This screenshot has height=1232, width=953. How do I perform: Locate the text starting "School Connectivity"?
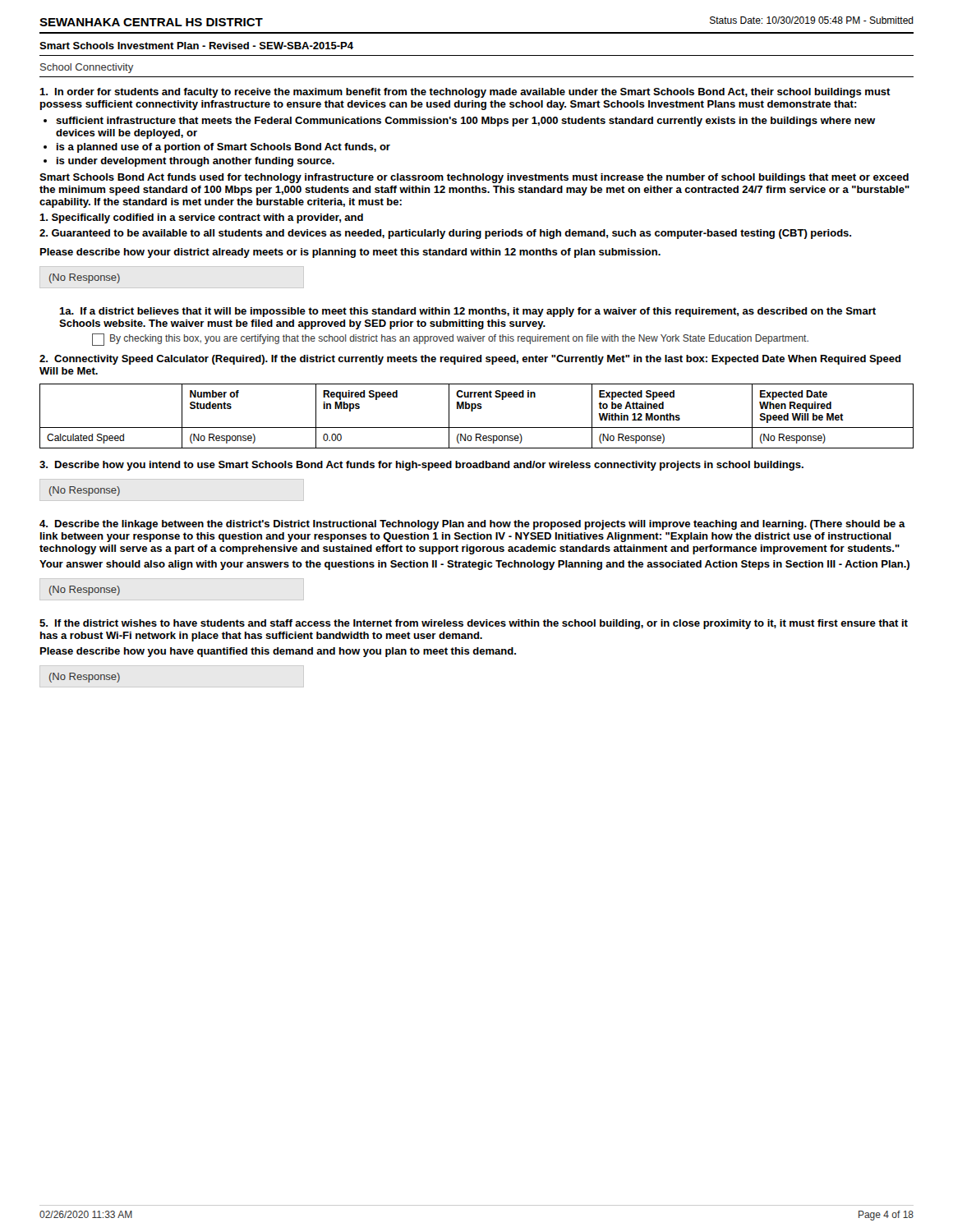point(476,67)
